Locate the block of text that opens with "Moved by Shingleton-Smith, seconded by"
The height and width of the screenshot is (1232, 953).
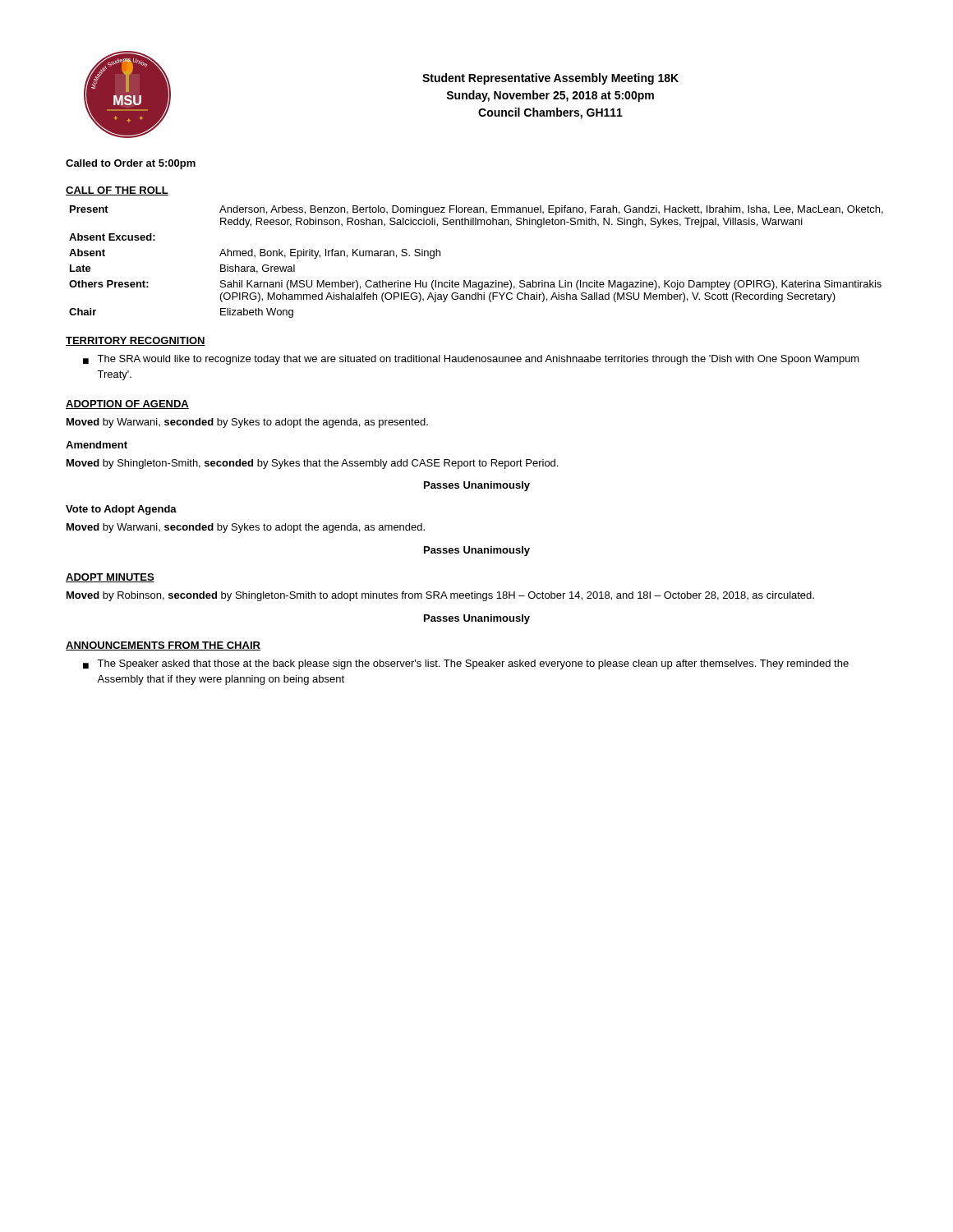click(312, 462)
